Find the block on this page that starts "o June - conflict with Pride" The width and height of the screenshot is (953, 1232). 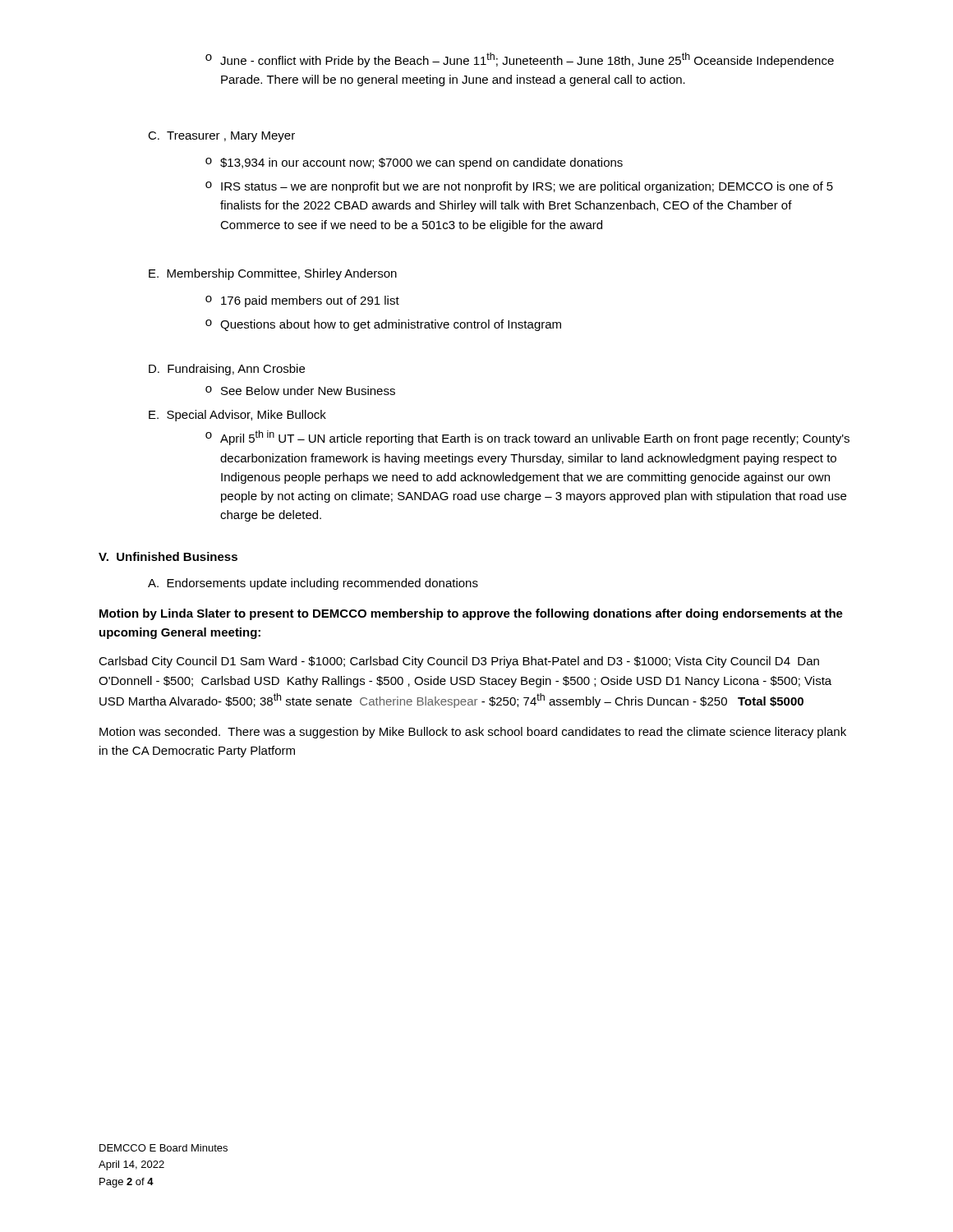[526, 69]
